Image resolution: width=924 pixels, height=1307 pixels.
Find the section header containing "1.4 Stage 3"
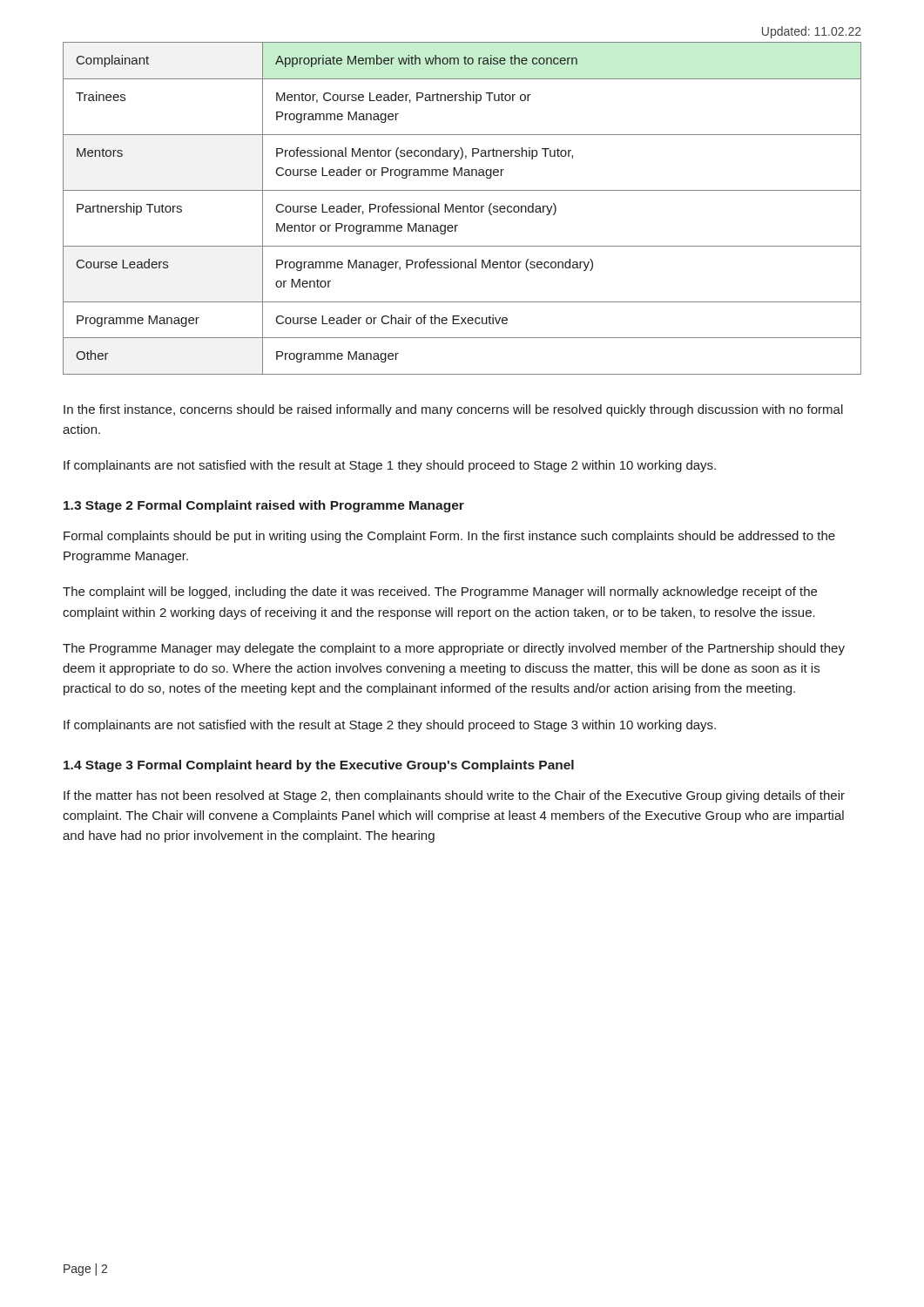(319, 765)
